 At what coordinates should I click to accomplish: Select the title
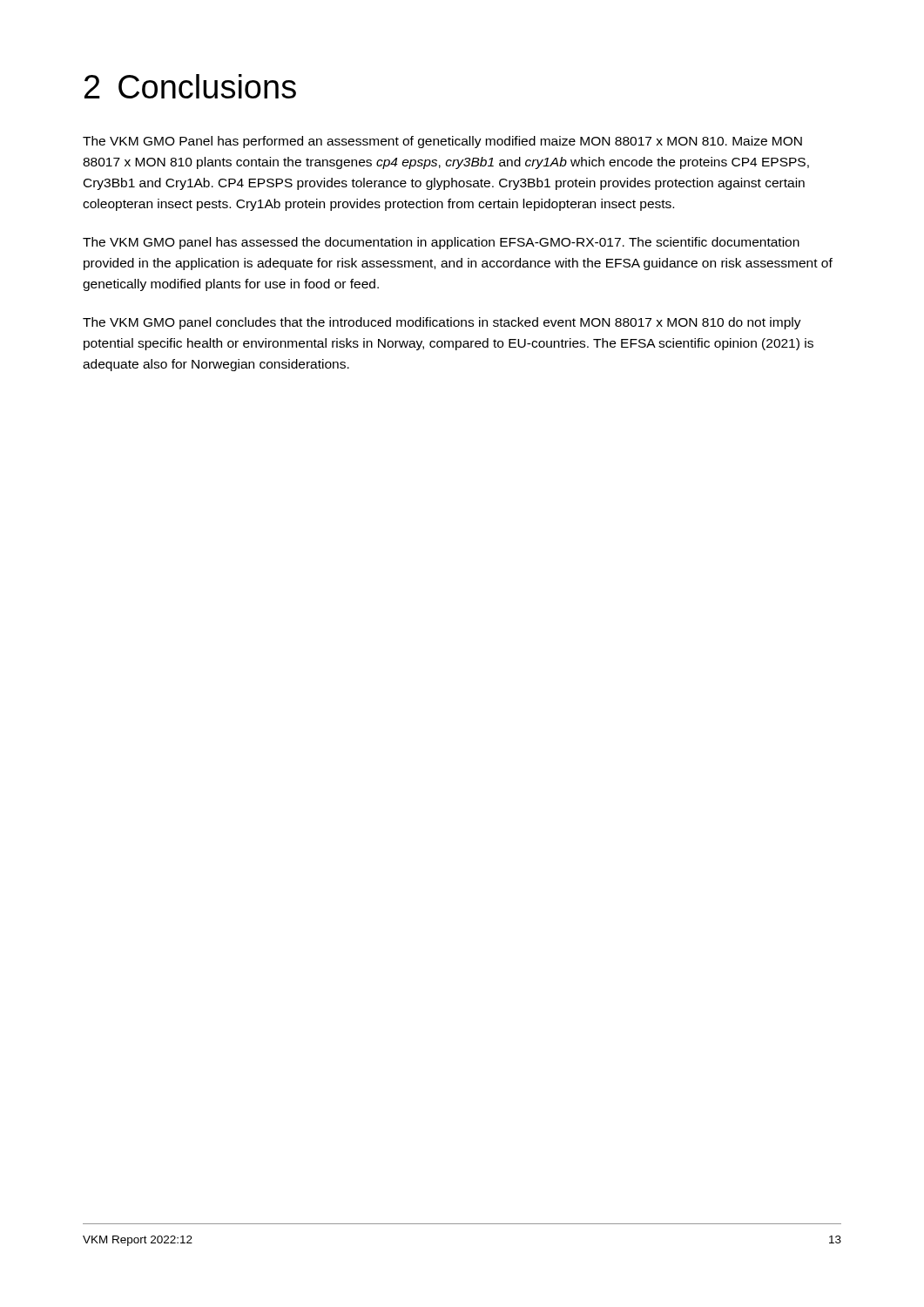(190, 88)
